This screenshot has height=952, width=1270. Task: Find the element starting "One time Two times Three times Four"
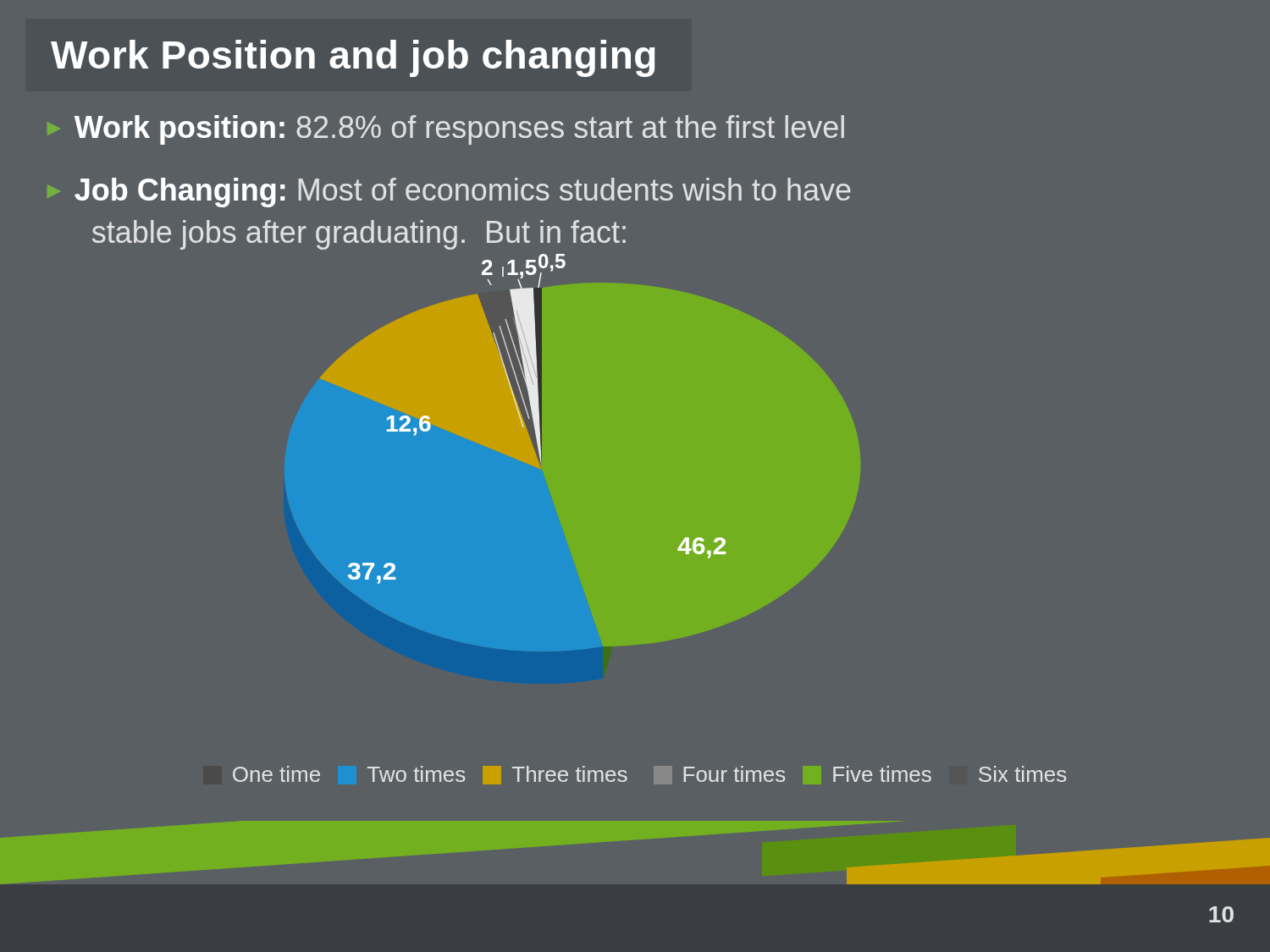(635, 775)
